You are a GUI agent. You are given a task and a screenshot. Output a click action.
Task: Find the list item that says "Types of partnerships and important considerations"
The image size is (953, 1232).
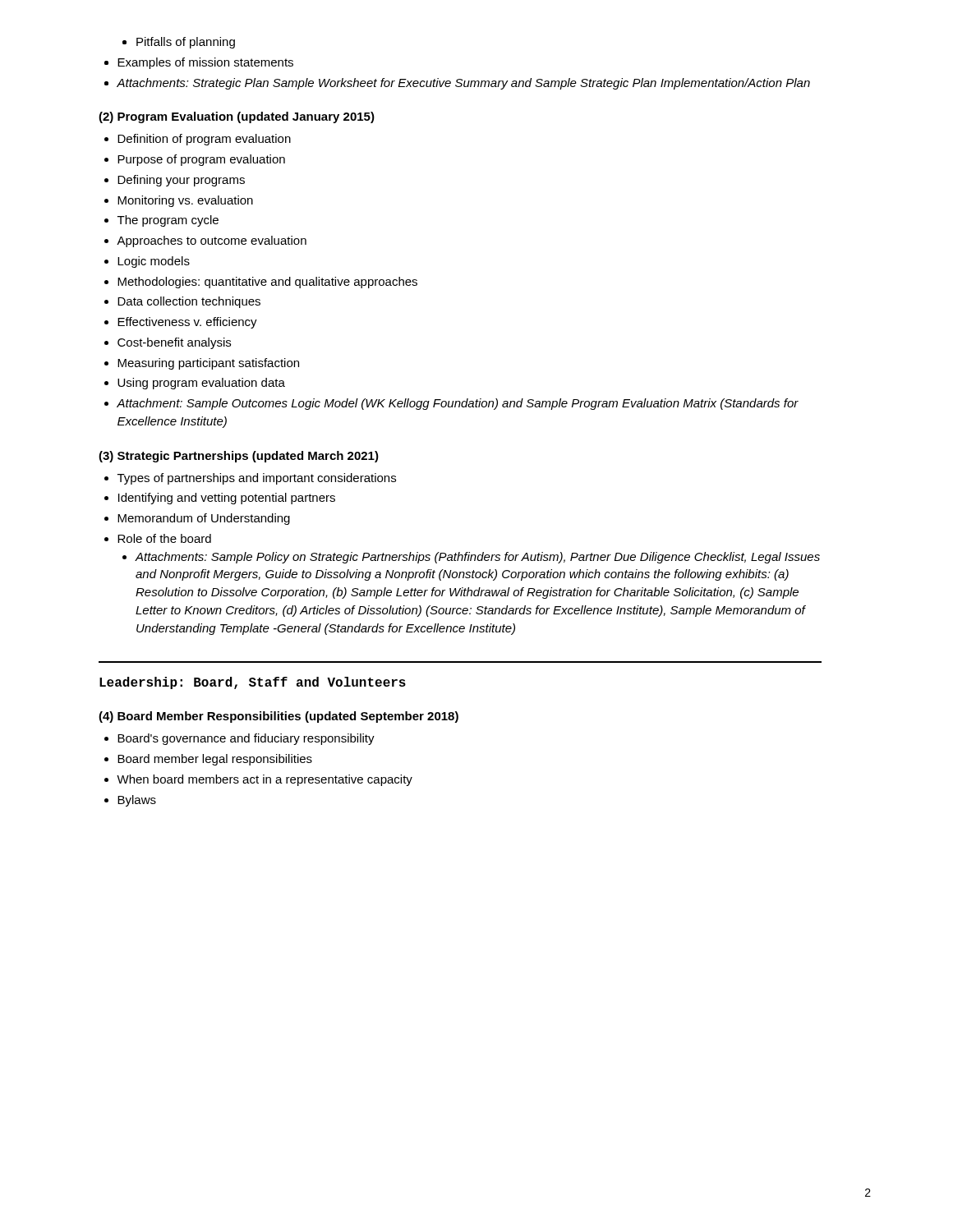257,479
